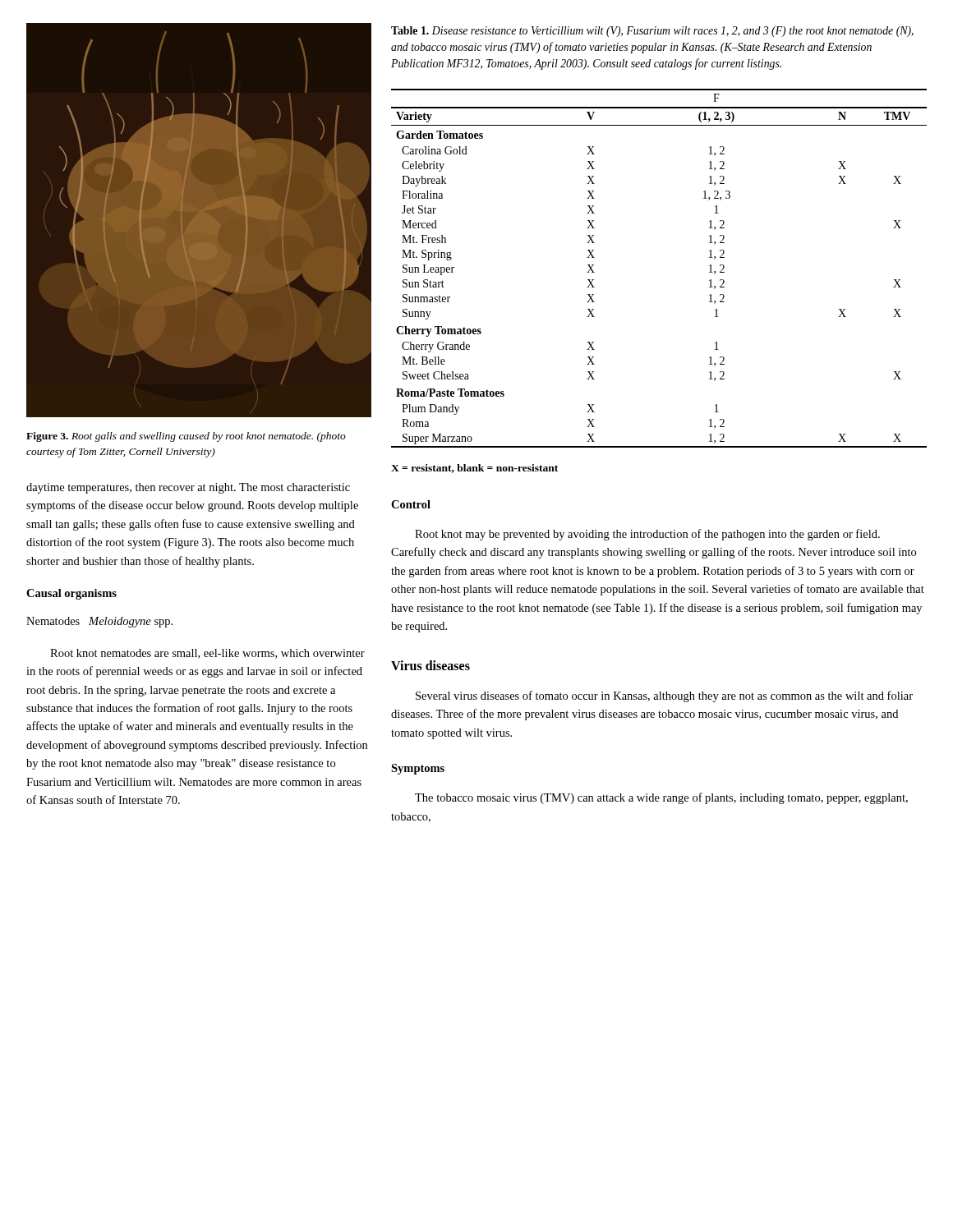Locate the block of text that opens with "Root knot nematodes are small, eel-like"
The width and height of the screenshot is (953, 1232).
197,726
